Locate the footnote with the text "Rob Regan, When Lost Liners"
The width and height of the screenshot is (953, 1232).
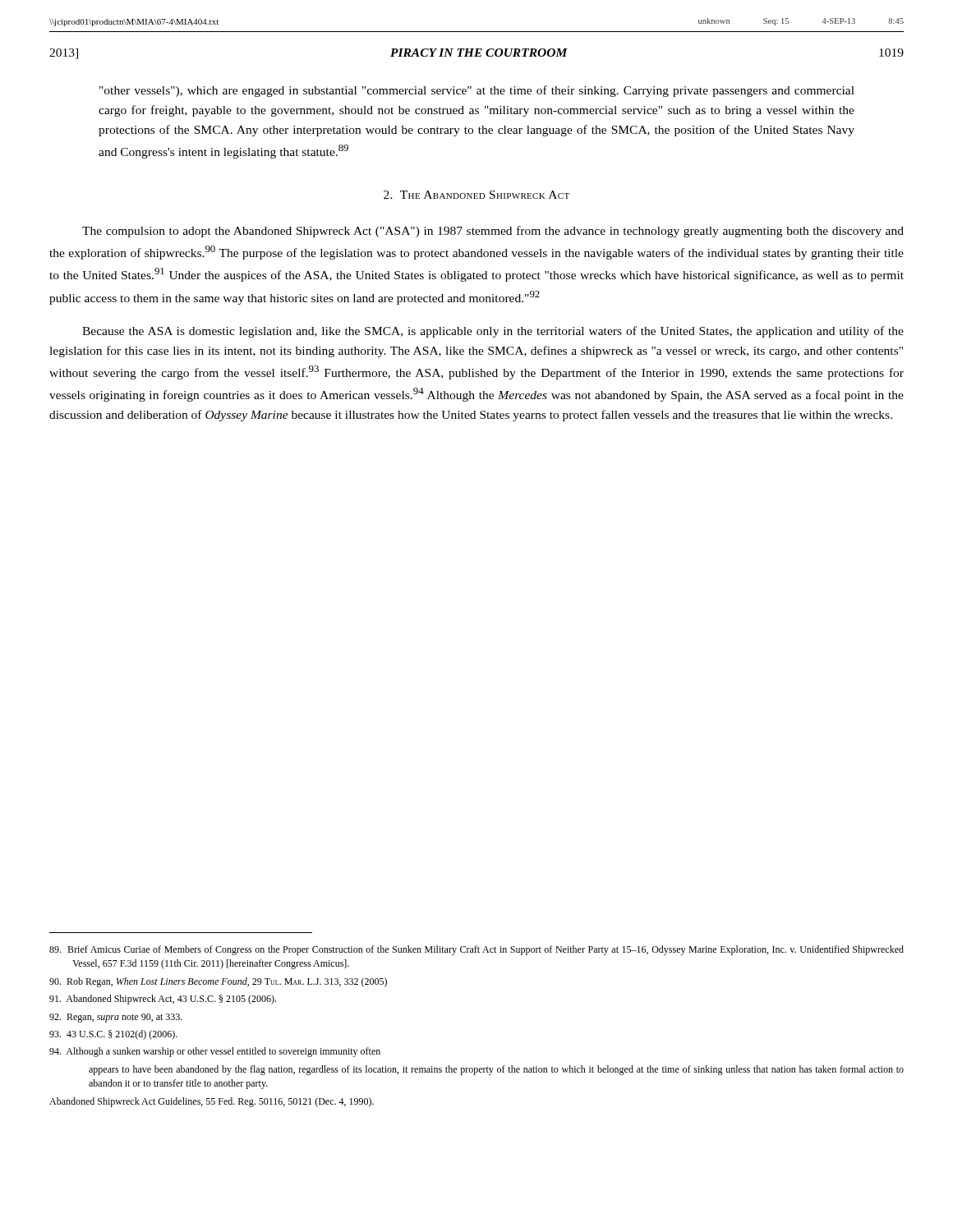tap(218, 981)
